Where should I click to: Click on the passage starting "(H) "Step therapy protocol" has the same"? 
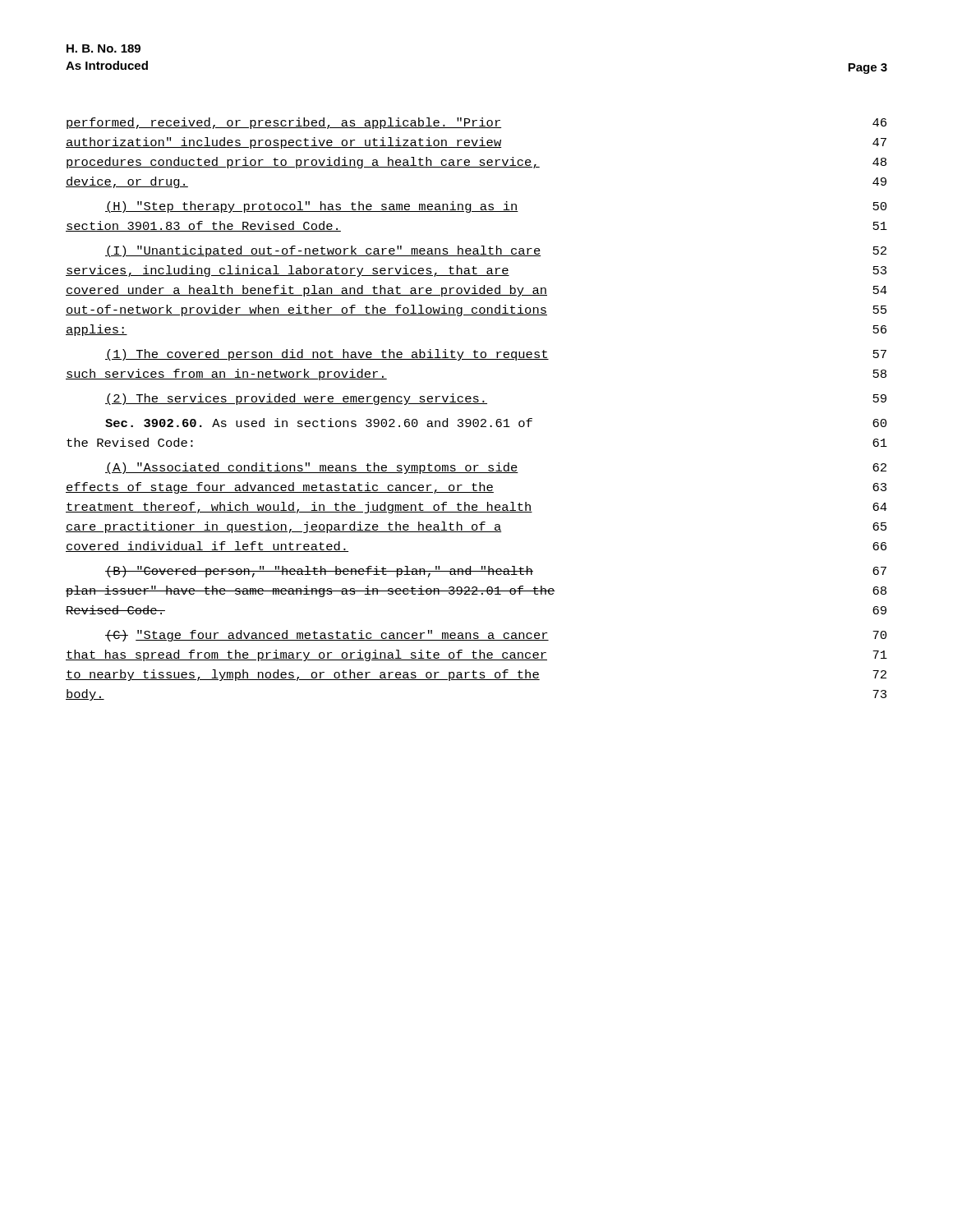click(476, 217)
